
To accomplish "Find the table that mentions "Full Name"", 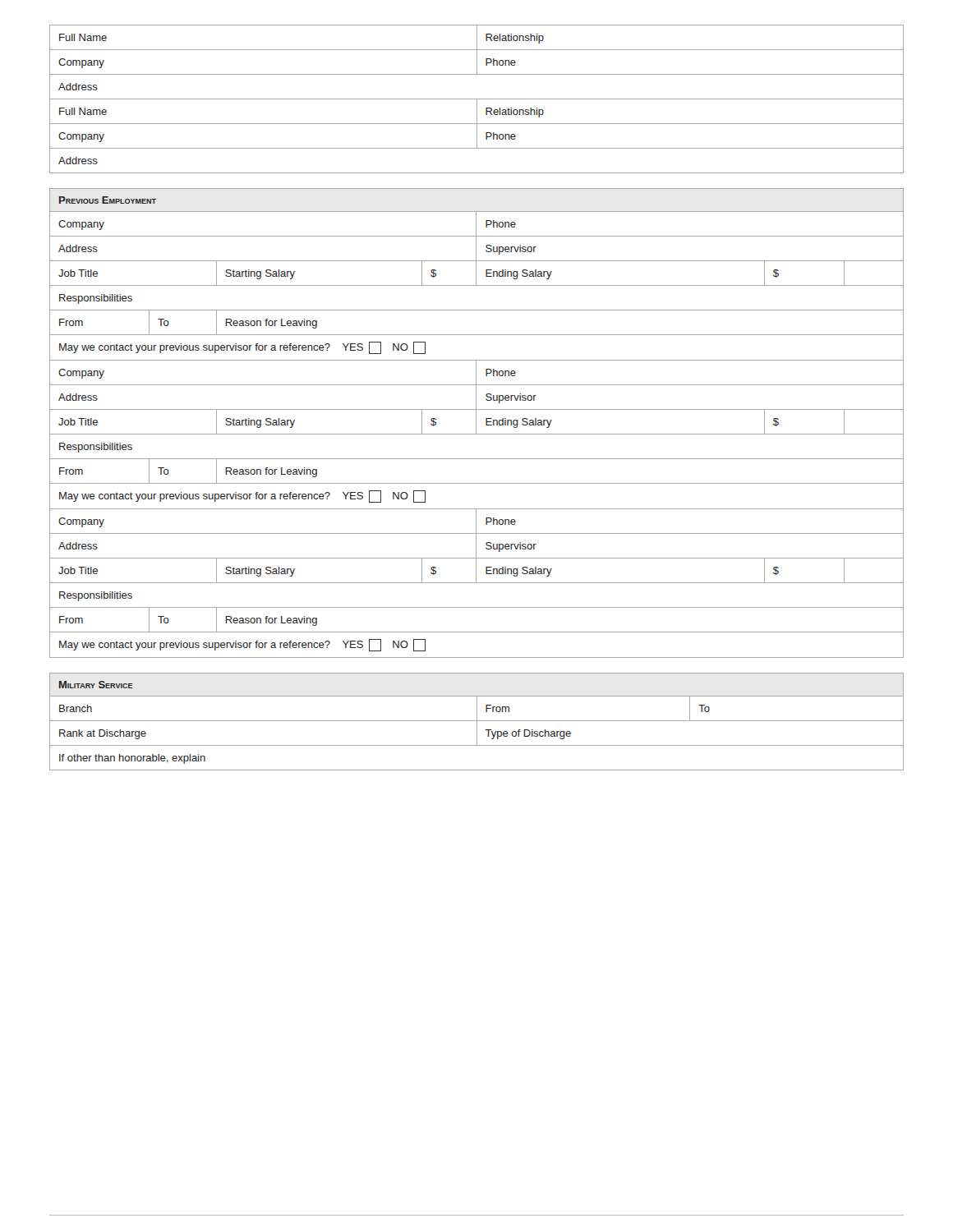I will pyautogui.click(x=476, y=99).
